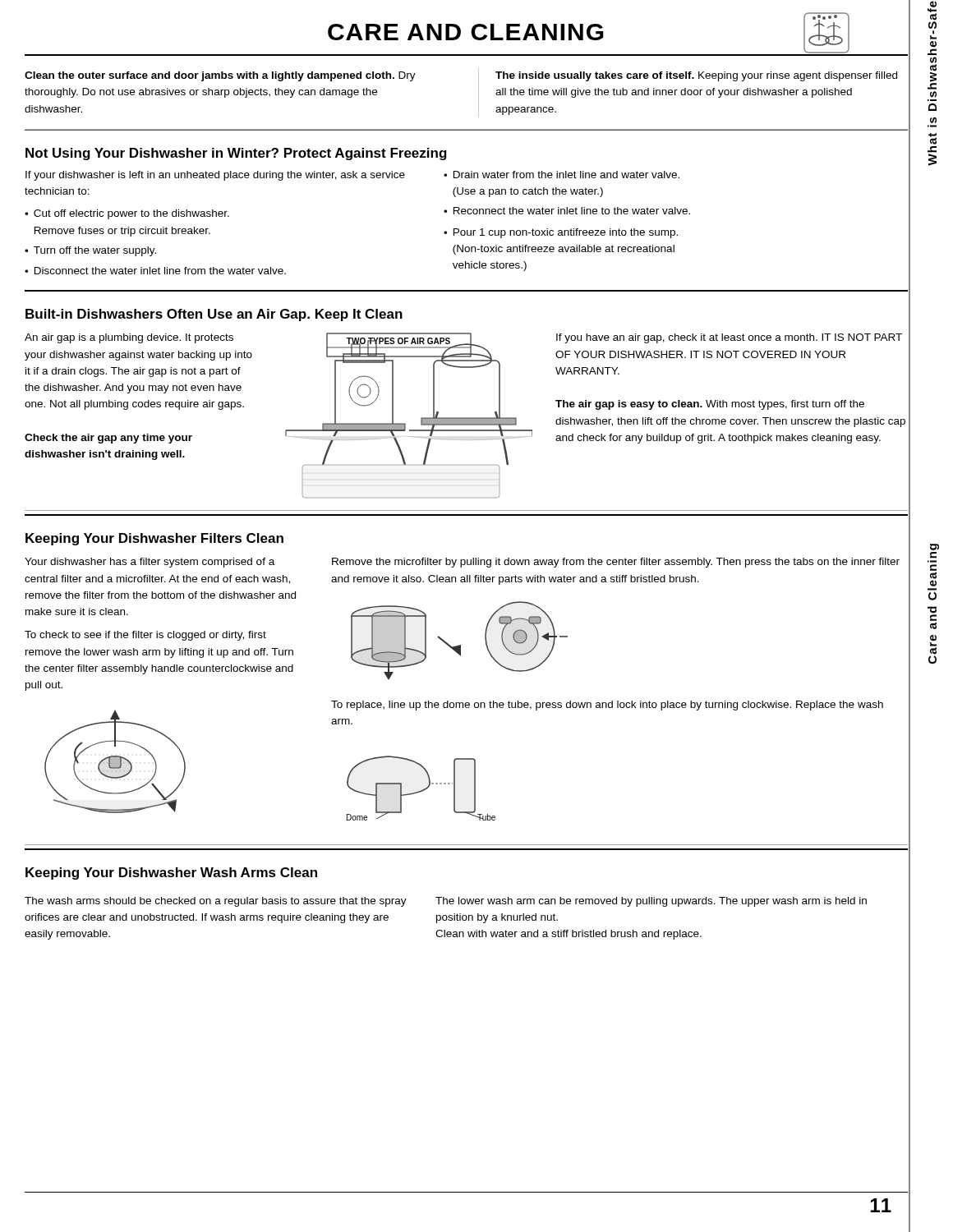The height and width of the screenshot is (1232, 953).
Task: Locate the text block with the text "If you have an air gap, check"
Action: coord(729,338)
